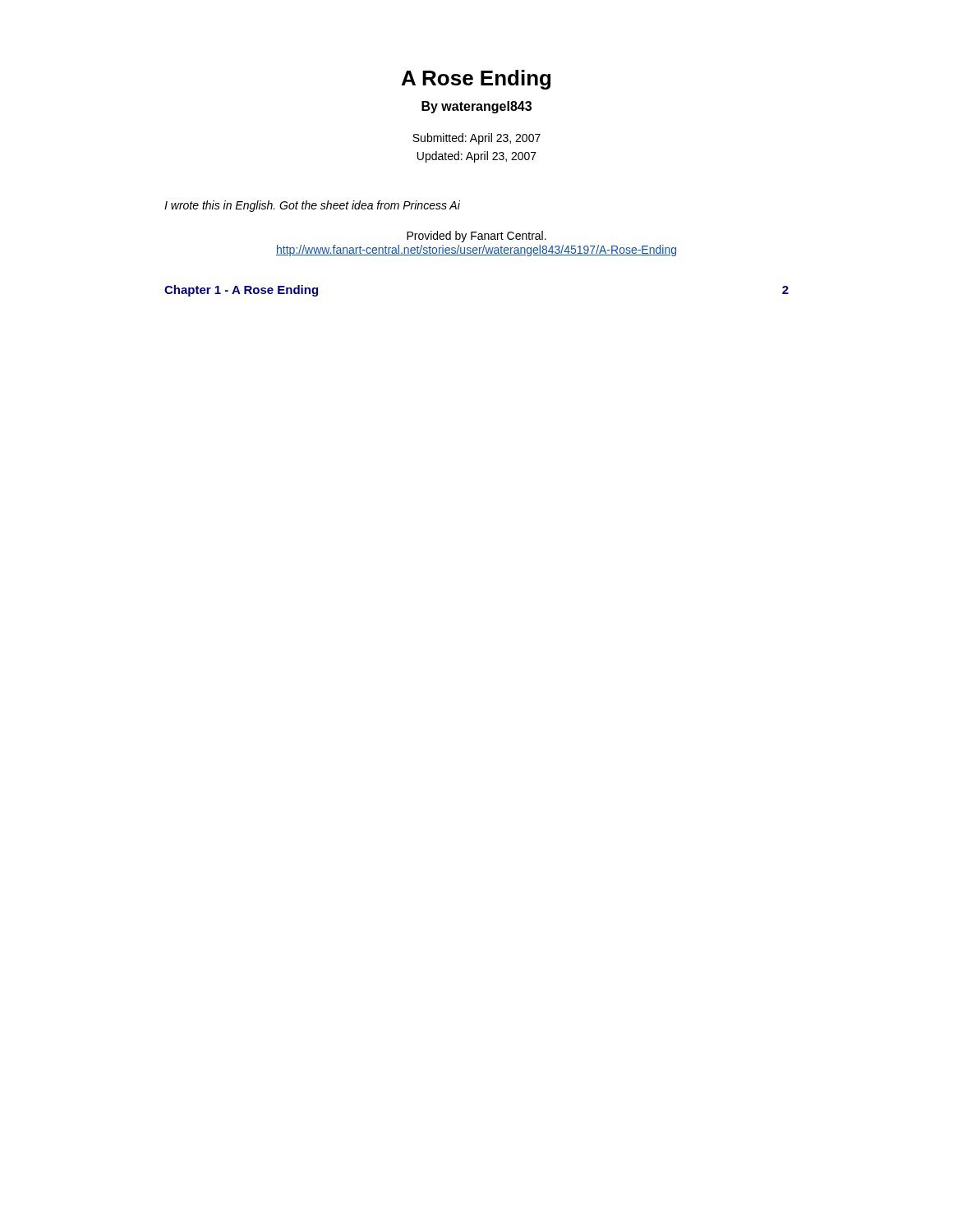Find the text block that reads "Submitted: April 23,"

(476, 147)
